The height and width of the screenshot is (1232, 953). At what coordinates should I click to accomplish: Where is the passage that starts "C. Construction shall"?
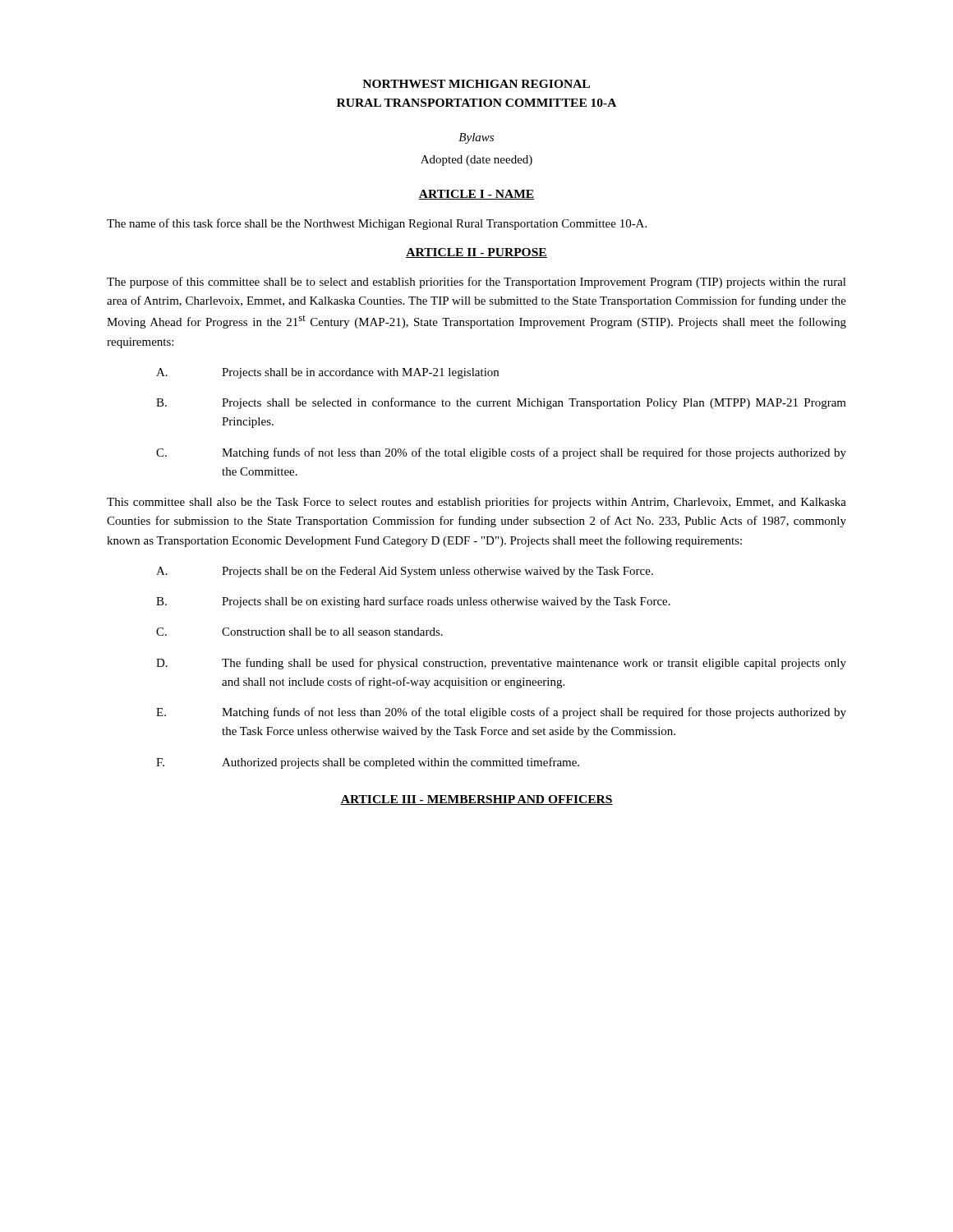(x=299, y=632)
